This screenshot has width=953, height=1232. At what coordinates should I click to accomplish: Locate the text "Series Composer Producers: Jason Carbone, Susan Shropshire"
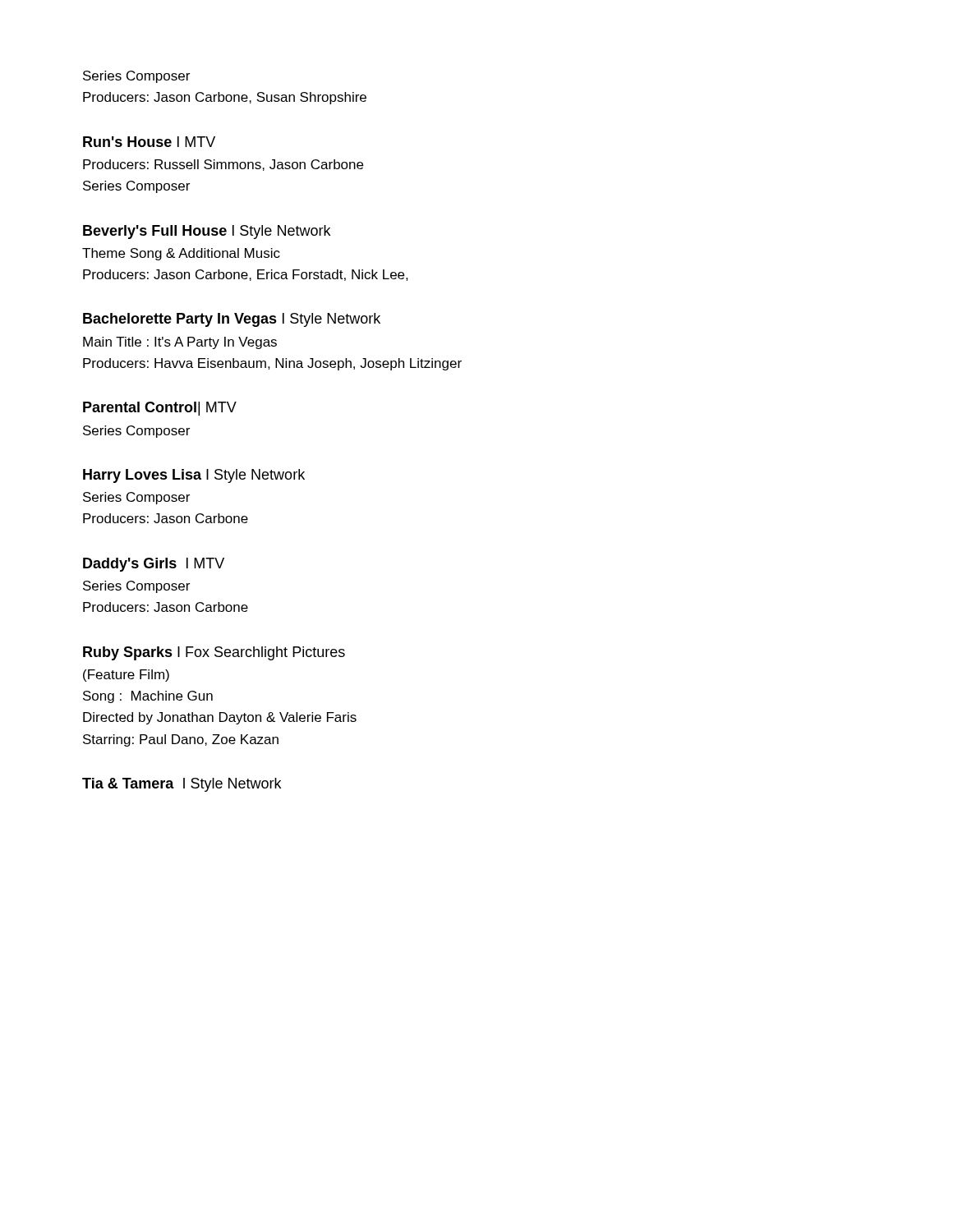point(136,77)
